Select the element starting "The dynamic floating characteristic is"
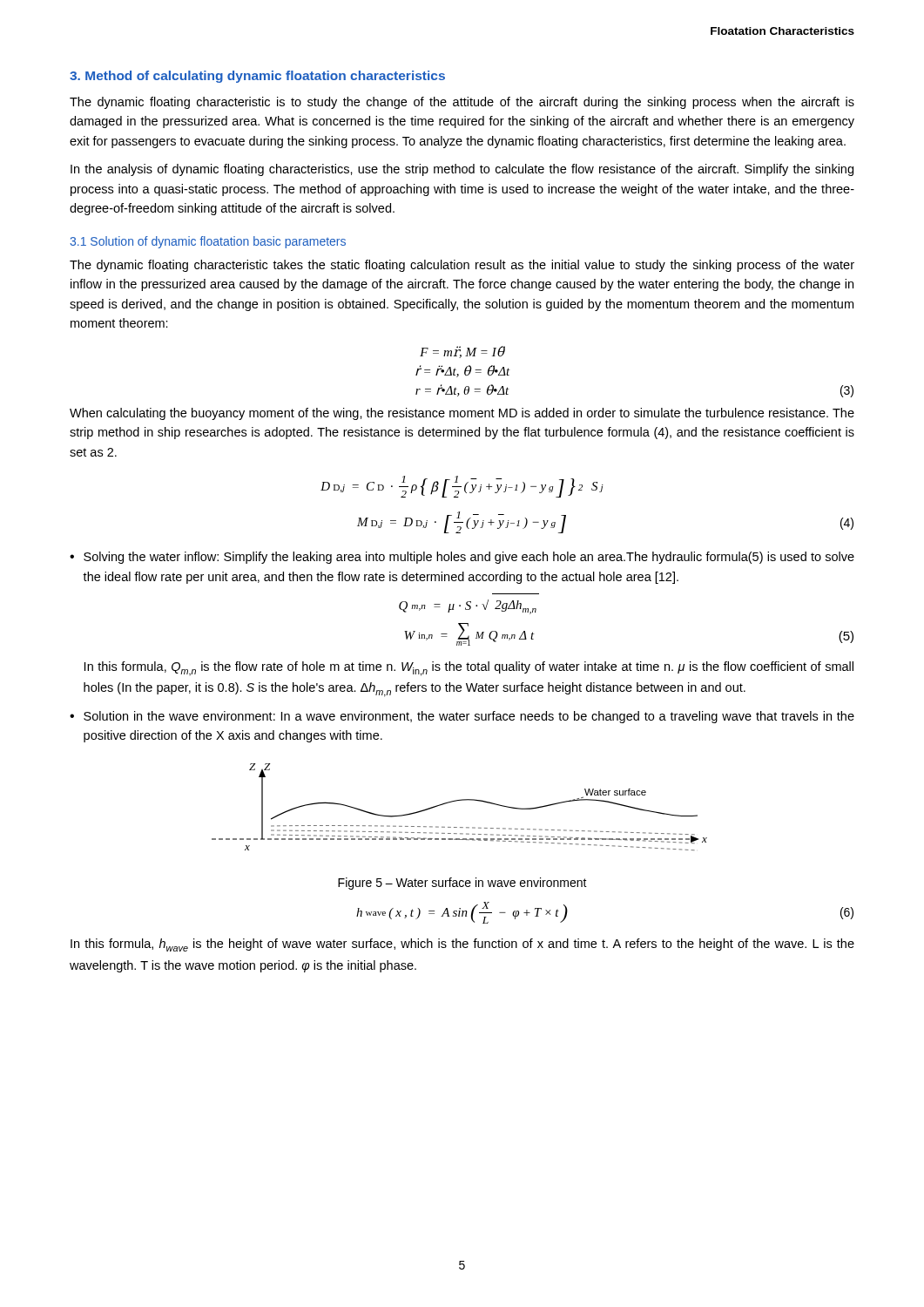 462,122
